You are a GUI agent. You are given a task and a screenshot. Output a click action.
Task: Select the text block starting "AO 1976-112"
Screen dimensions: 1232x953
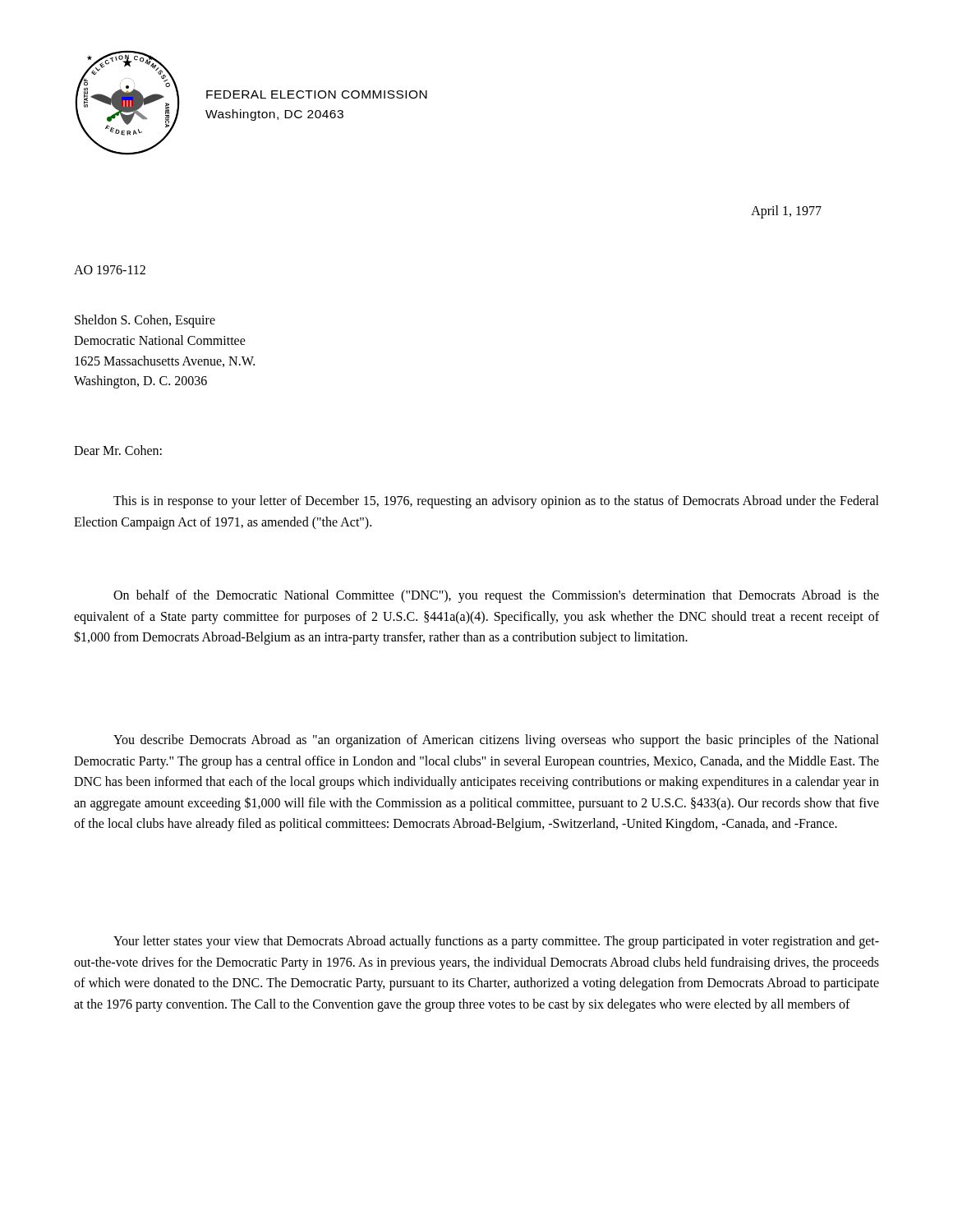click(x=110, y=270)
